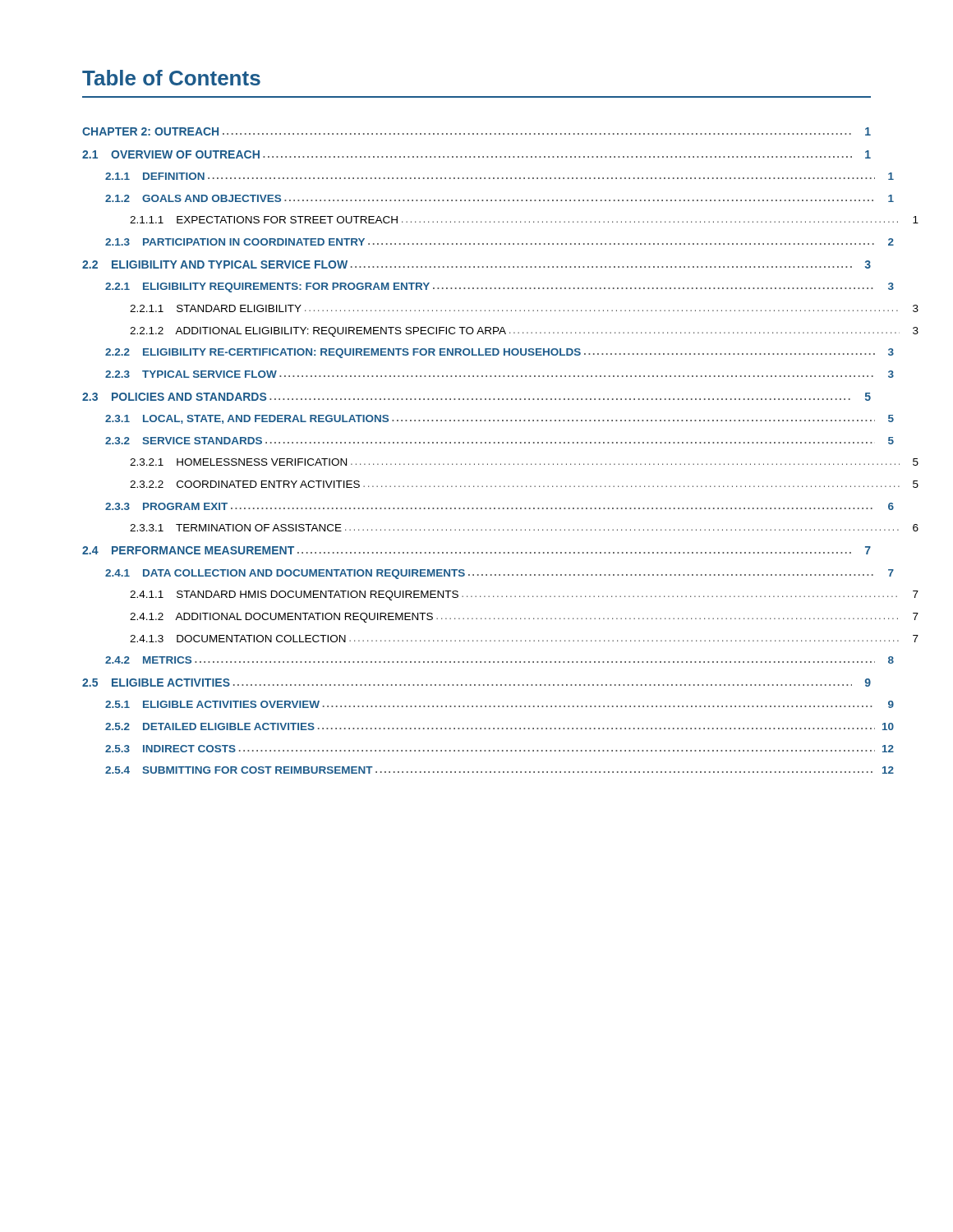
Task: Locate the list item with the text "2.4.2 METRICS 8"
Action: click(499, 660)
